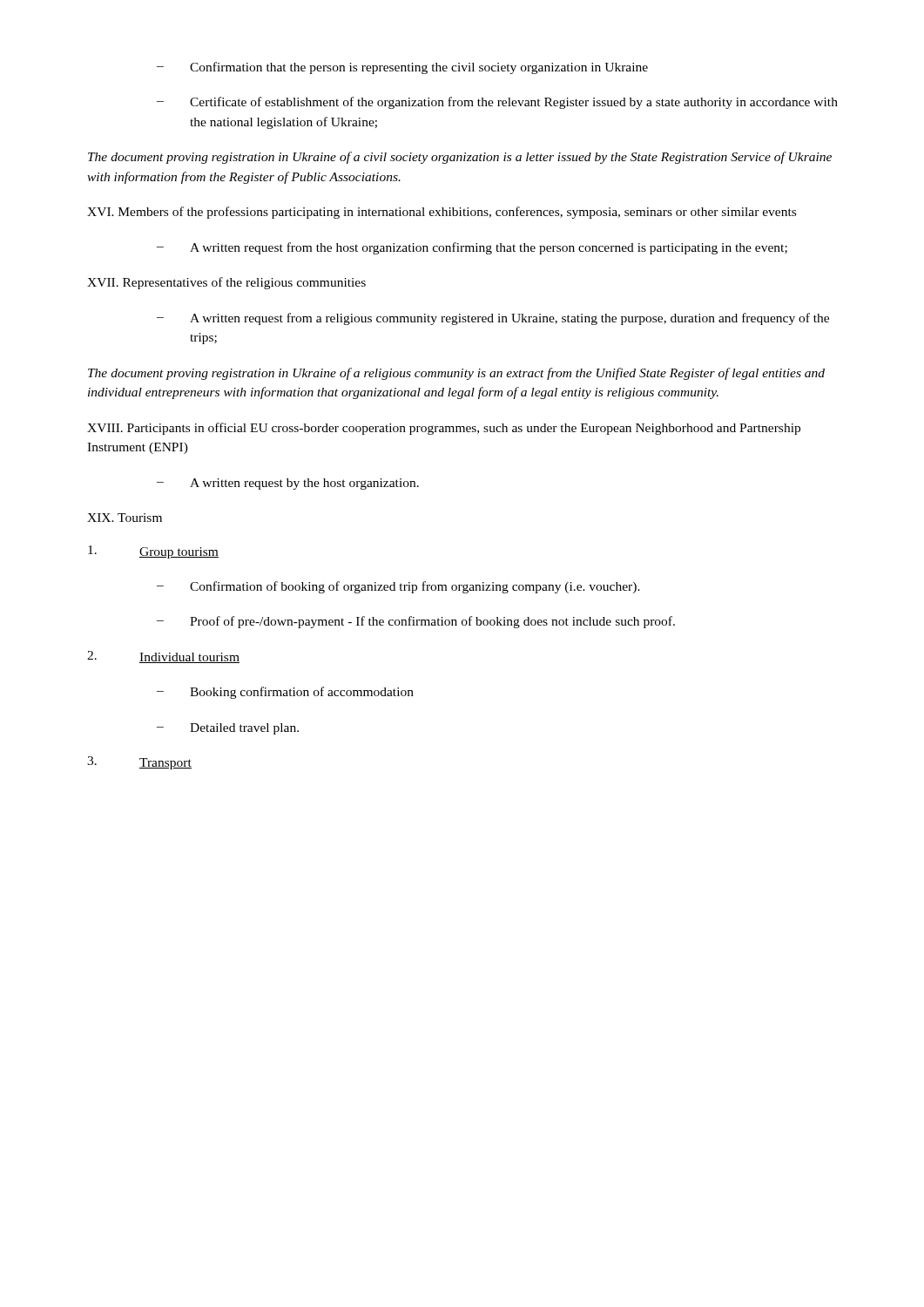Select the list item that reads "– Detailed travel"
This screenshot has height=1307, width=924.
point(228,729)
